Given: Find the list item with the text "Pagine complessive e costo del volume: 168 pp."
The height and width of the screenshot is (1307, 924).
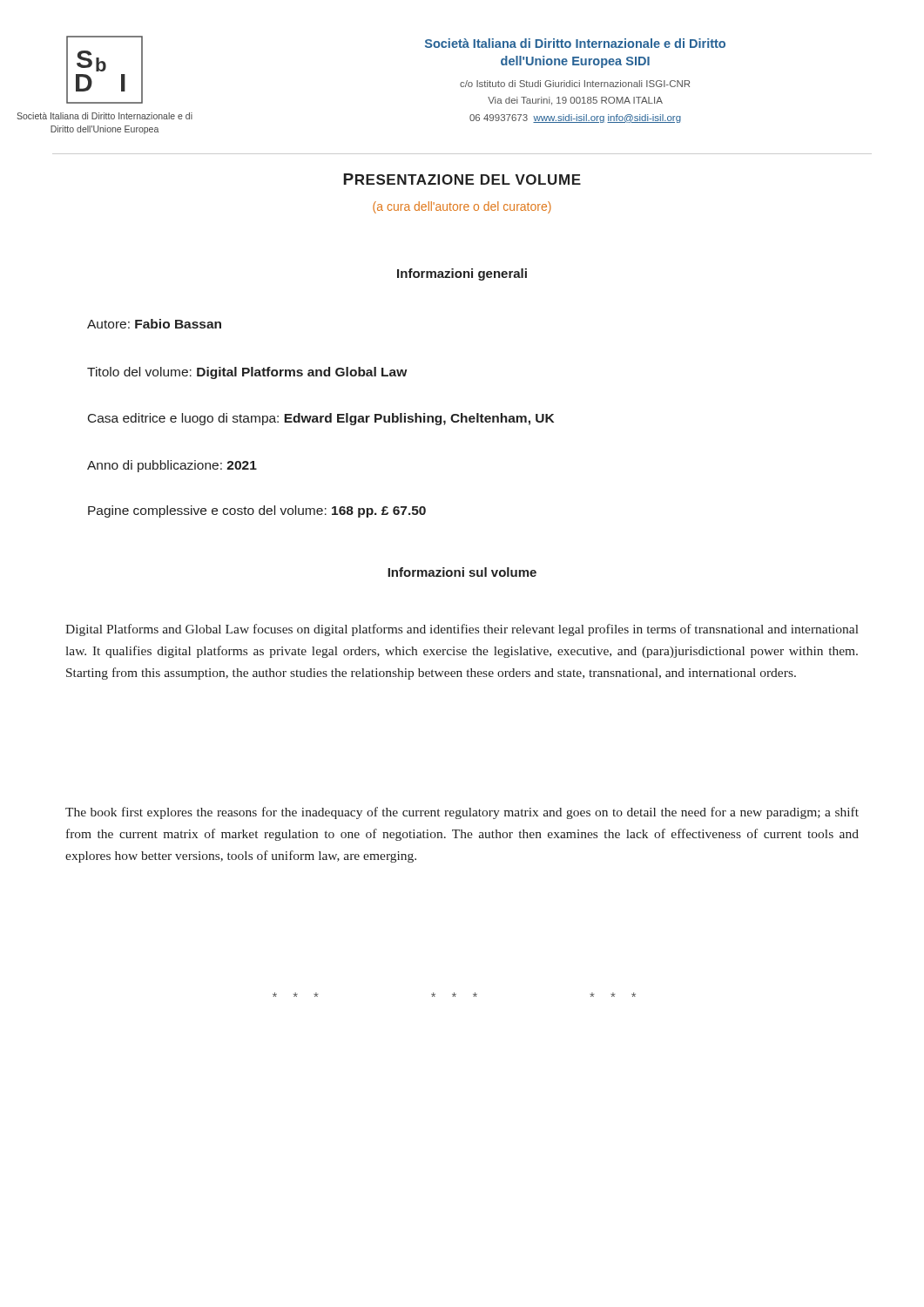Looking at the screenshot, I should 257,510.
